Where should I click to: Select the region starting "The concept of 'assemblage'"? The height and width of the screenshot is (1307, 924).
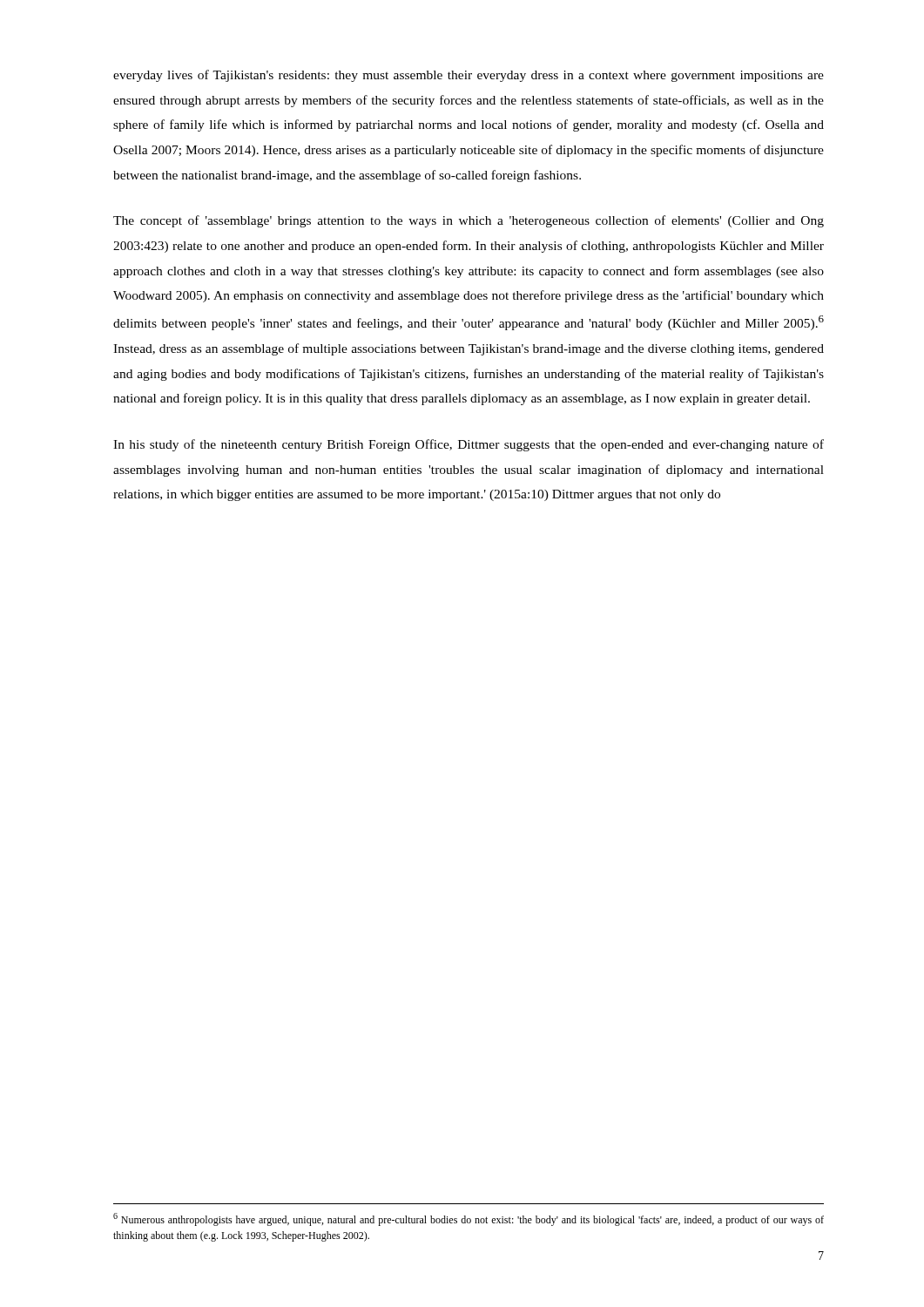469,309
